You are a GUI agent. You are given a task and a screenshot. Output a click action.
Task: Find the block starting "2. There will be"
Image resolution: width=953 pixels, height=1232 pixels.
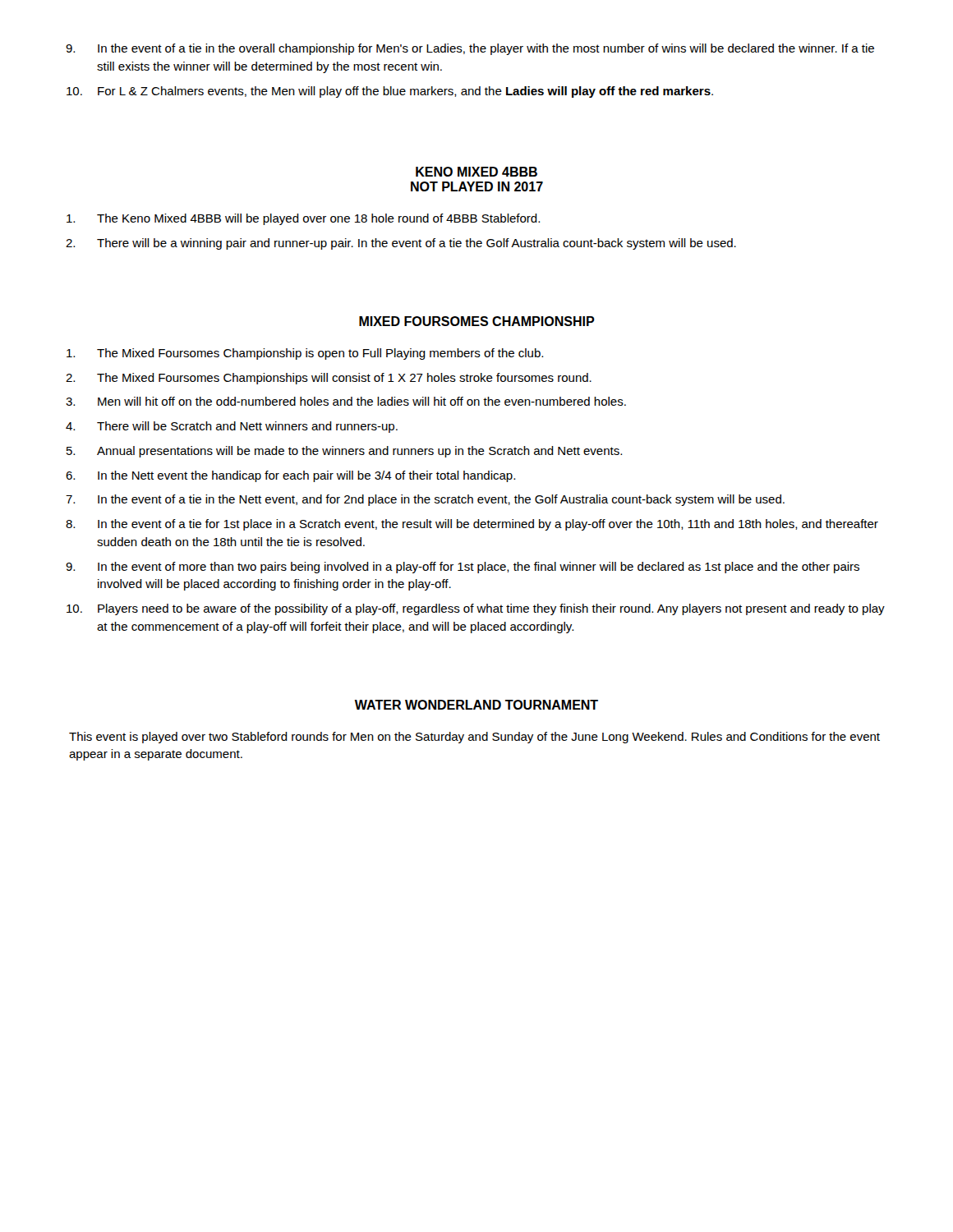coord(476,243)
